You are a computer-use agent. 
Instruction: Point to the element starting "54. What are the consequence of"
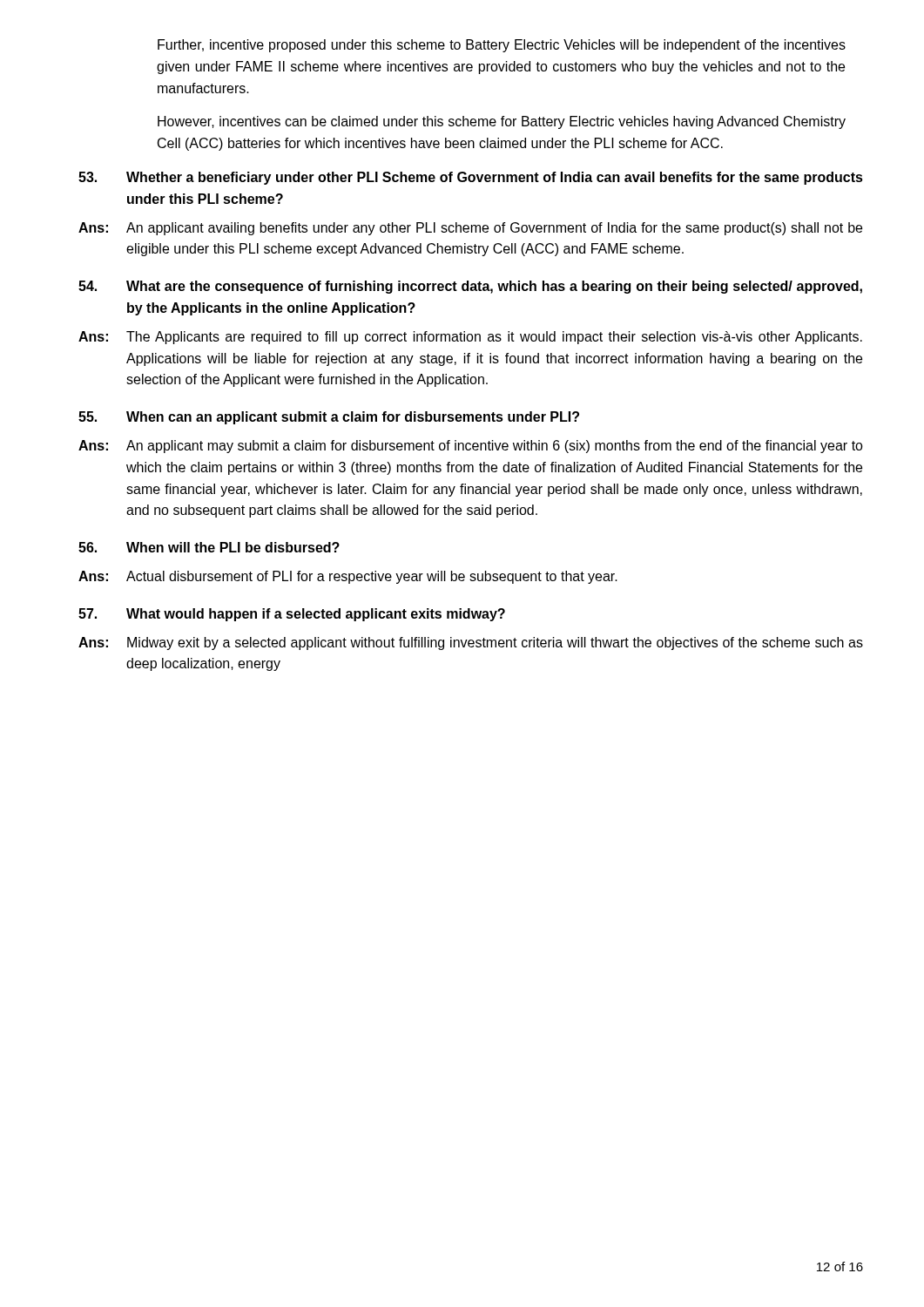471,298
